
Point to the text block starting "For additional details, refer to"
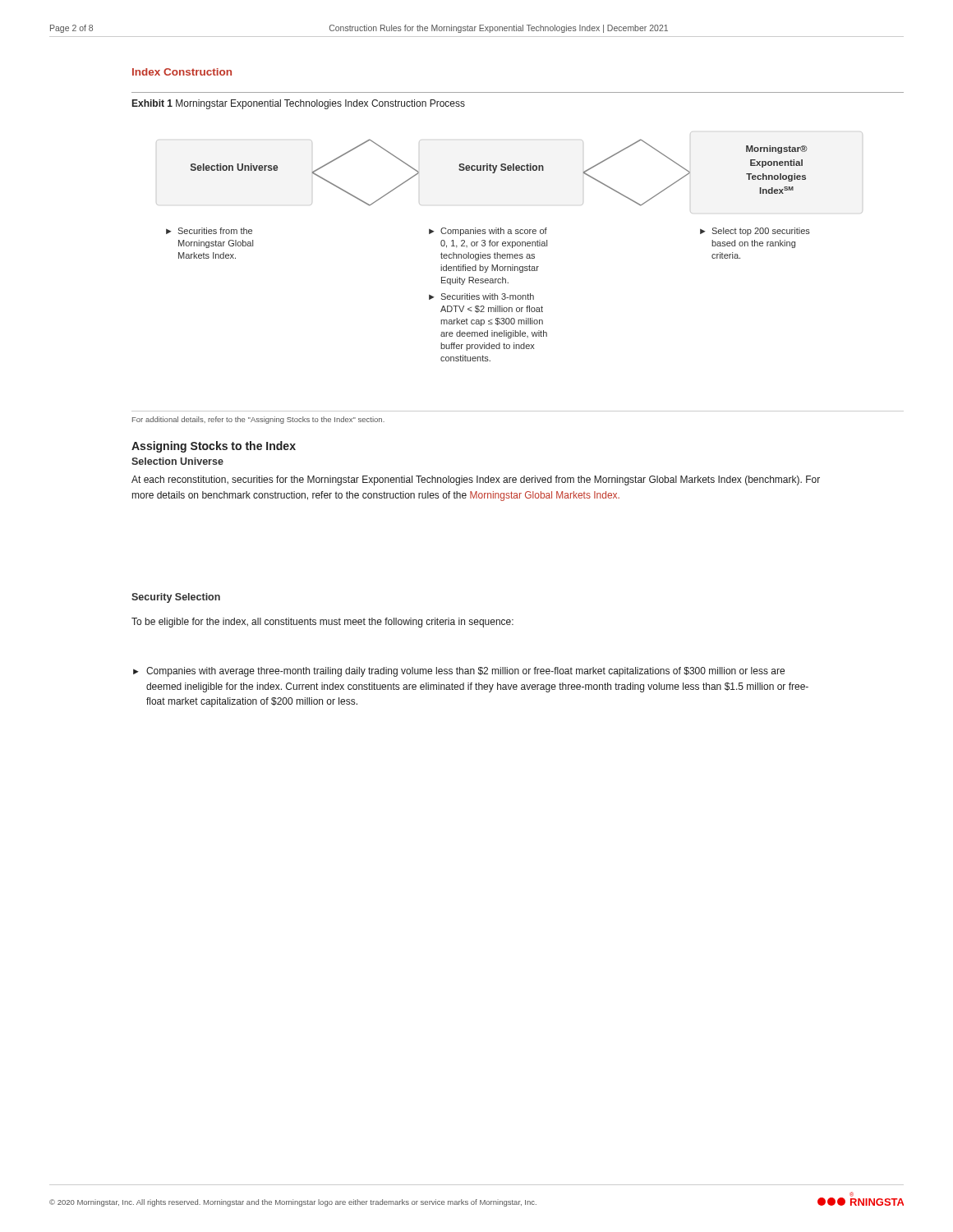[258, 419]
